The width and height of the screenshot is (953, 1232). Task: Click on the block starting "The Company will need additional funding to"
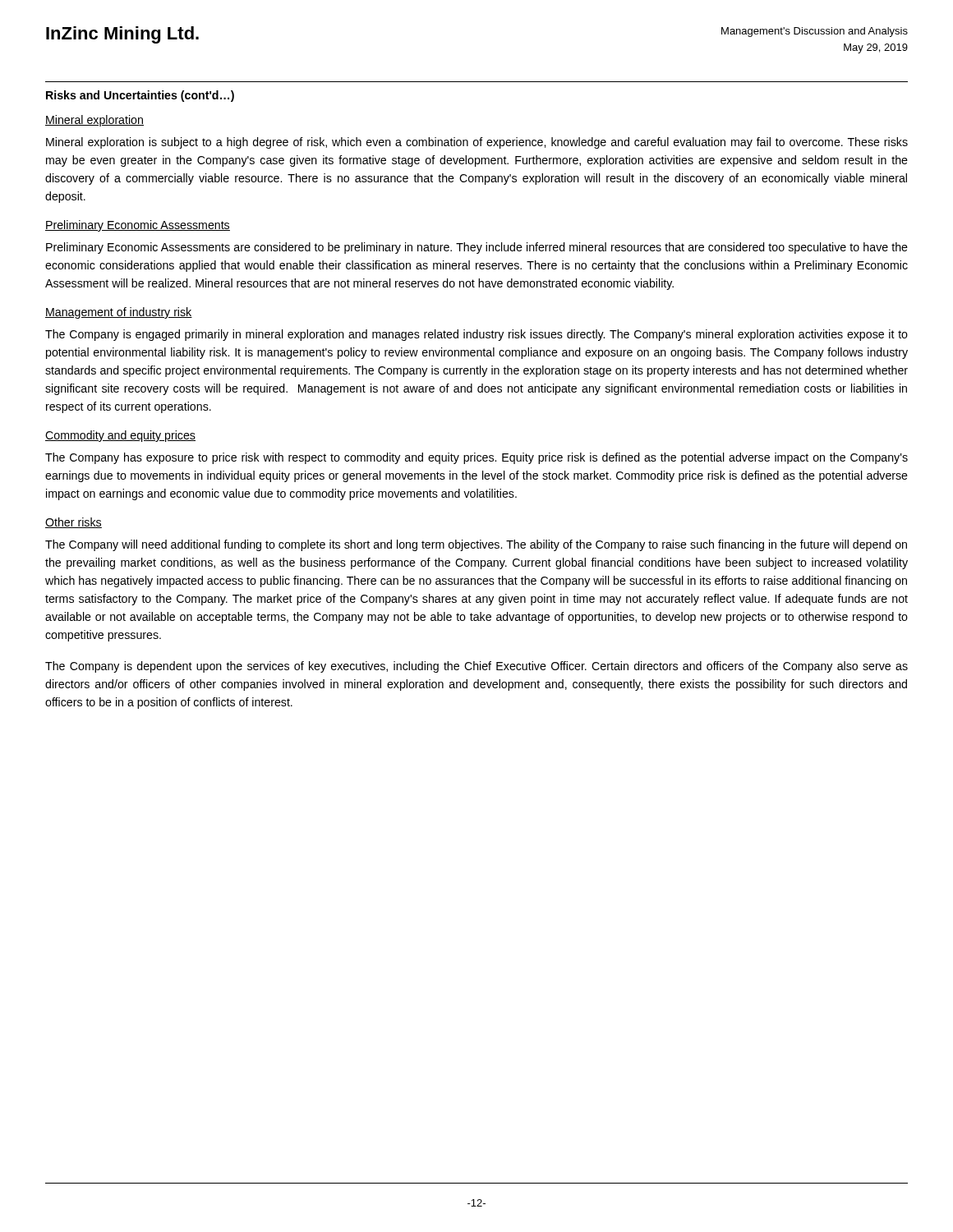tap(476, 590)
